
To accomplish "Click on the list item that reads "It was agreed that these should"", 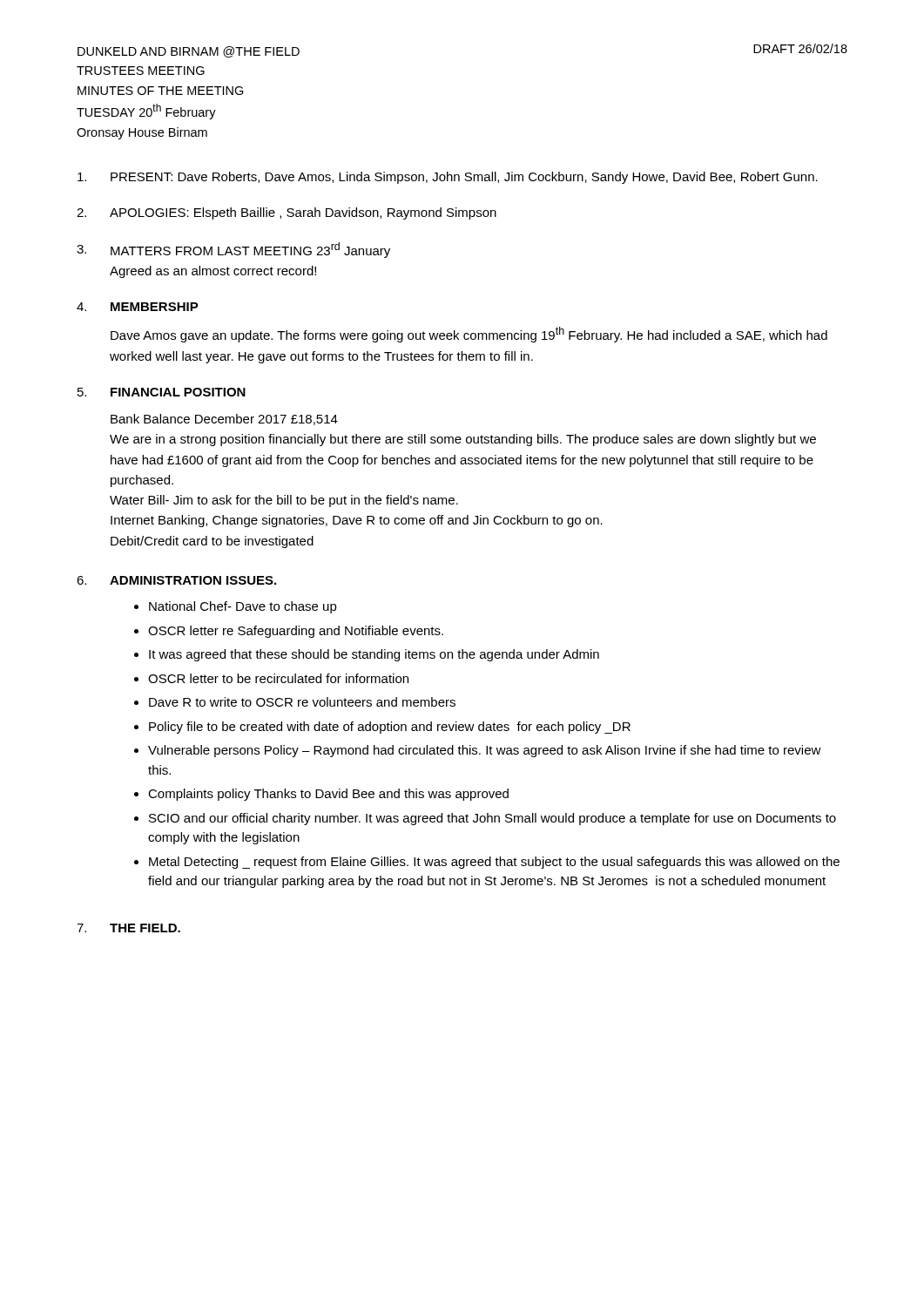I will (374, 654).
